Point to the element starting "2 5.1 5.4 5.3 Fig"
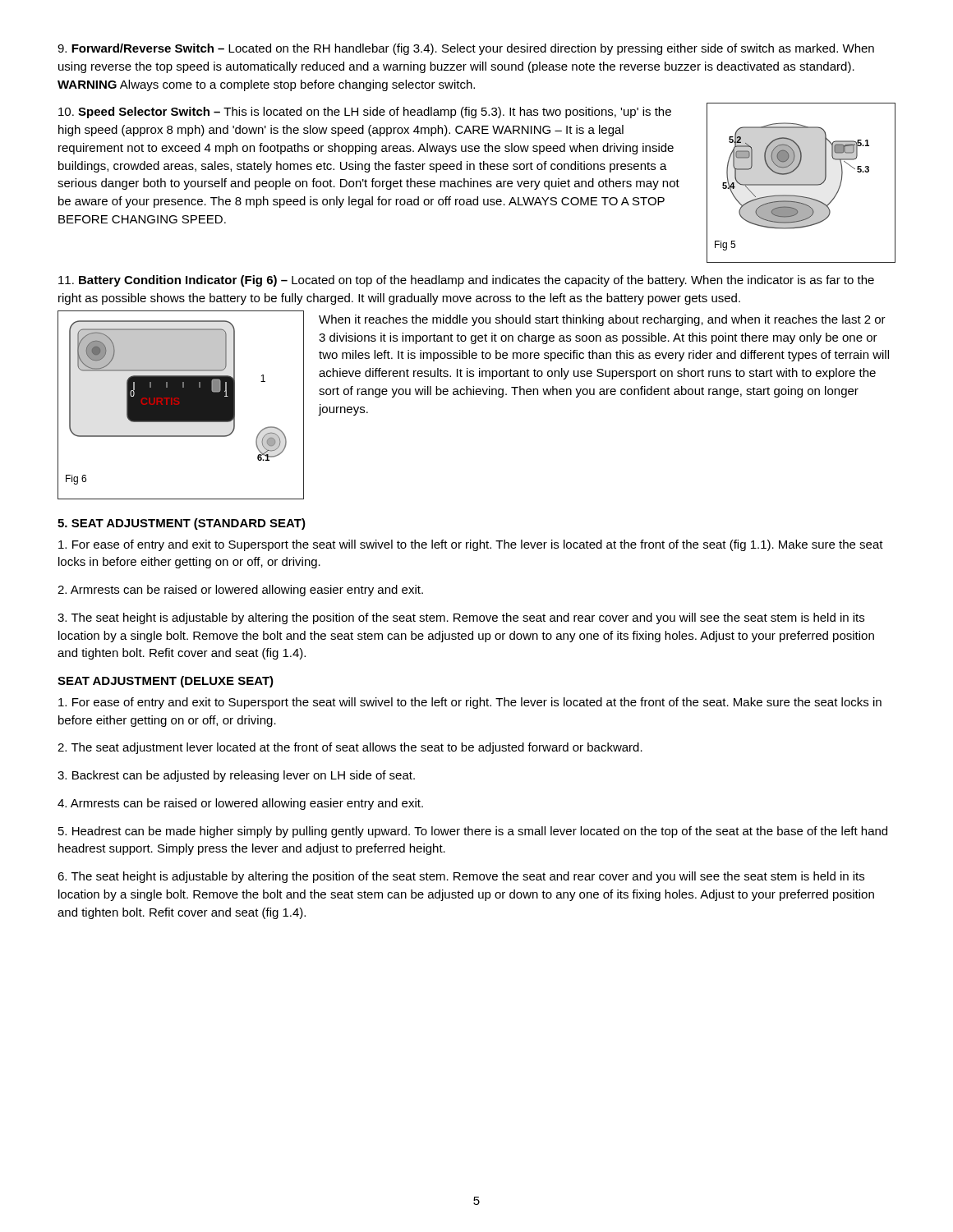Image resolution: width=953 pixels, height=1232 pixels. click(476, 183)
